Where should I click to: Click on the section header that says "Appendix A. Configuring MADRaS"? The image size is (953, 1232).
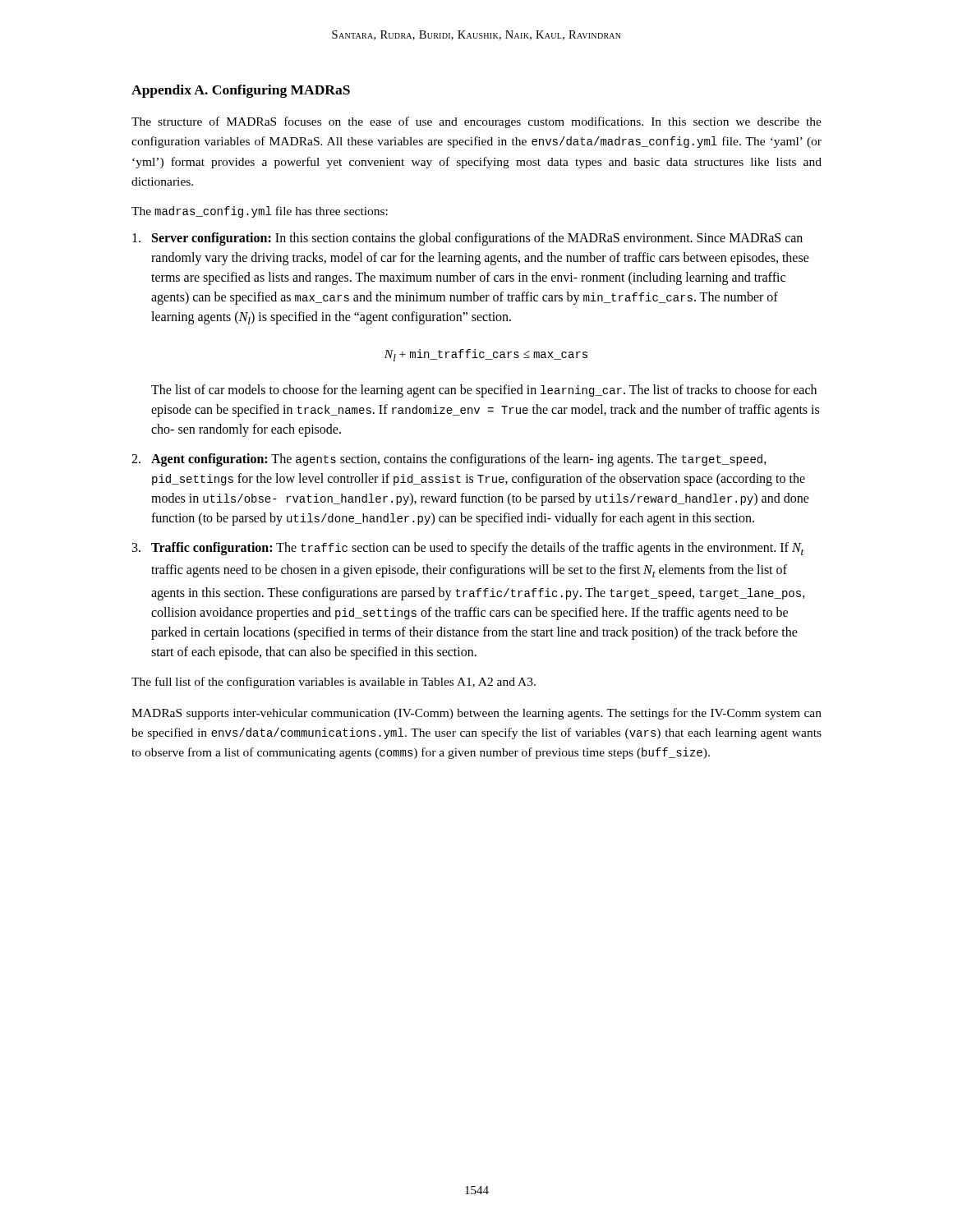pos(241,90)
